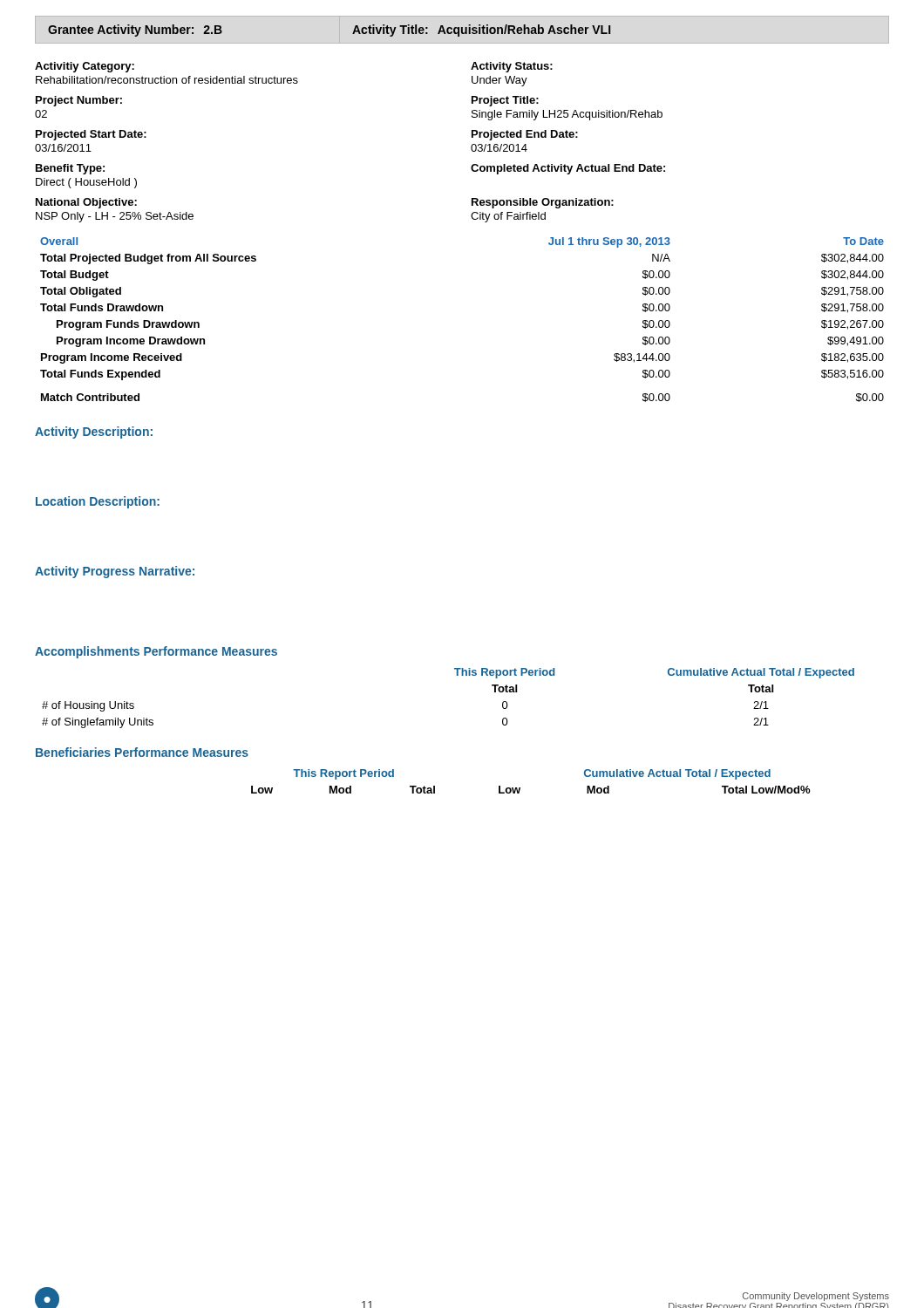Find the region starting "Projected Start Date:"
This screenshot has width=924, height=1308.
(91, 134)
